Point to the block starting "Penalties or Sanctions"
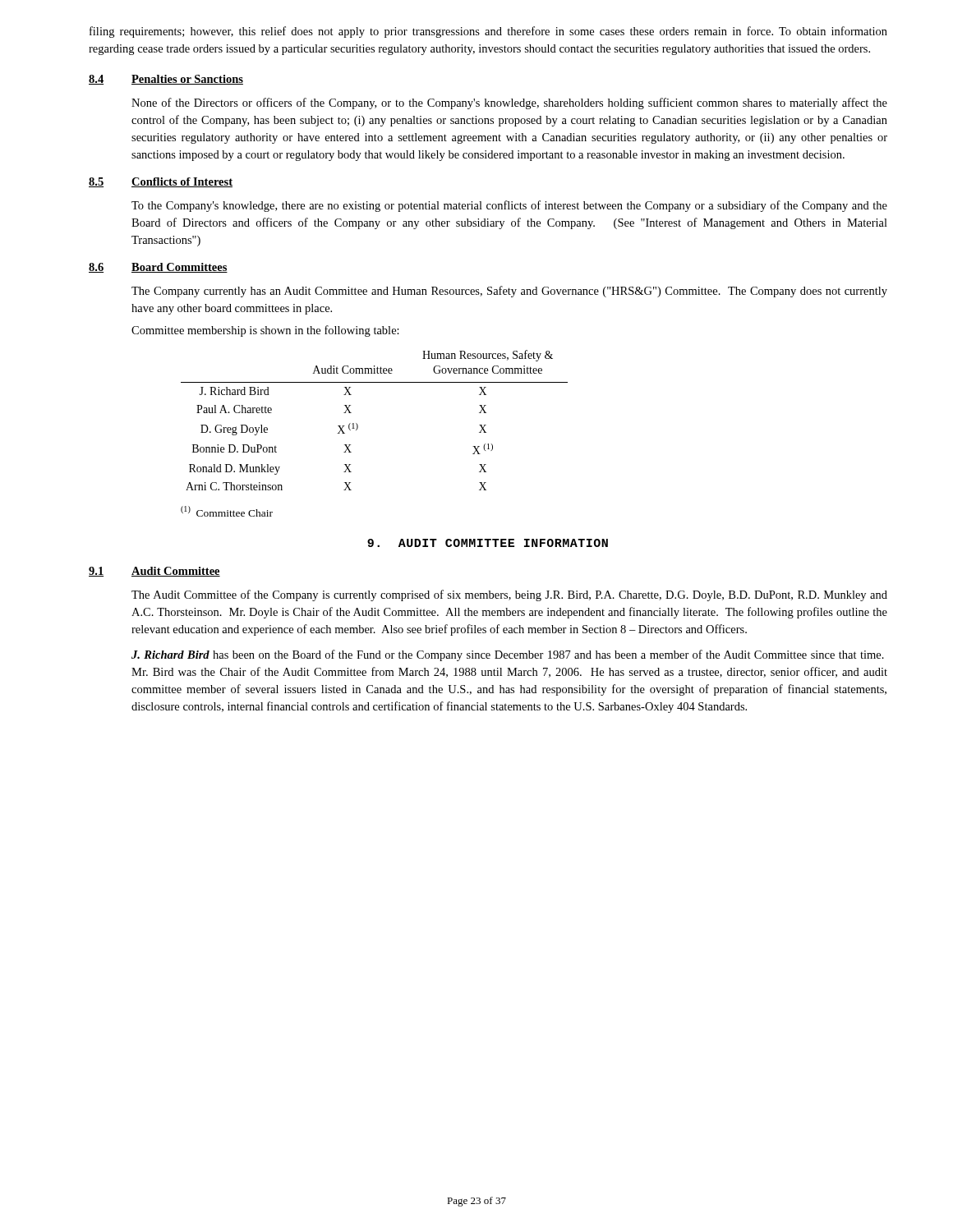The height and width of the screenshot is (1232, 953). (187, 79)
